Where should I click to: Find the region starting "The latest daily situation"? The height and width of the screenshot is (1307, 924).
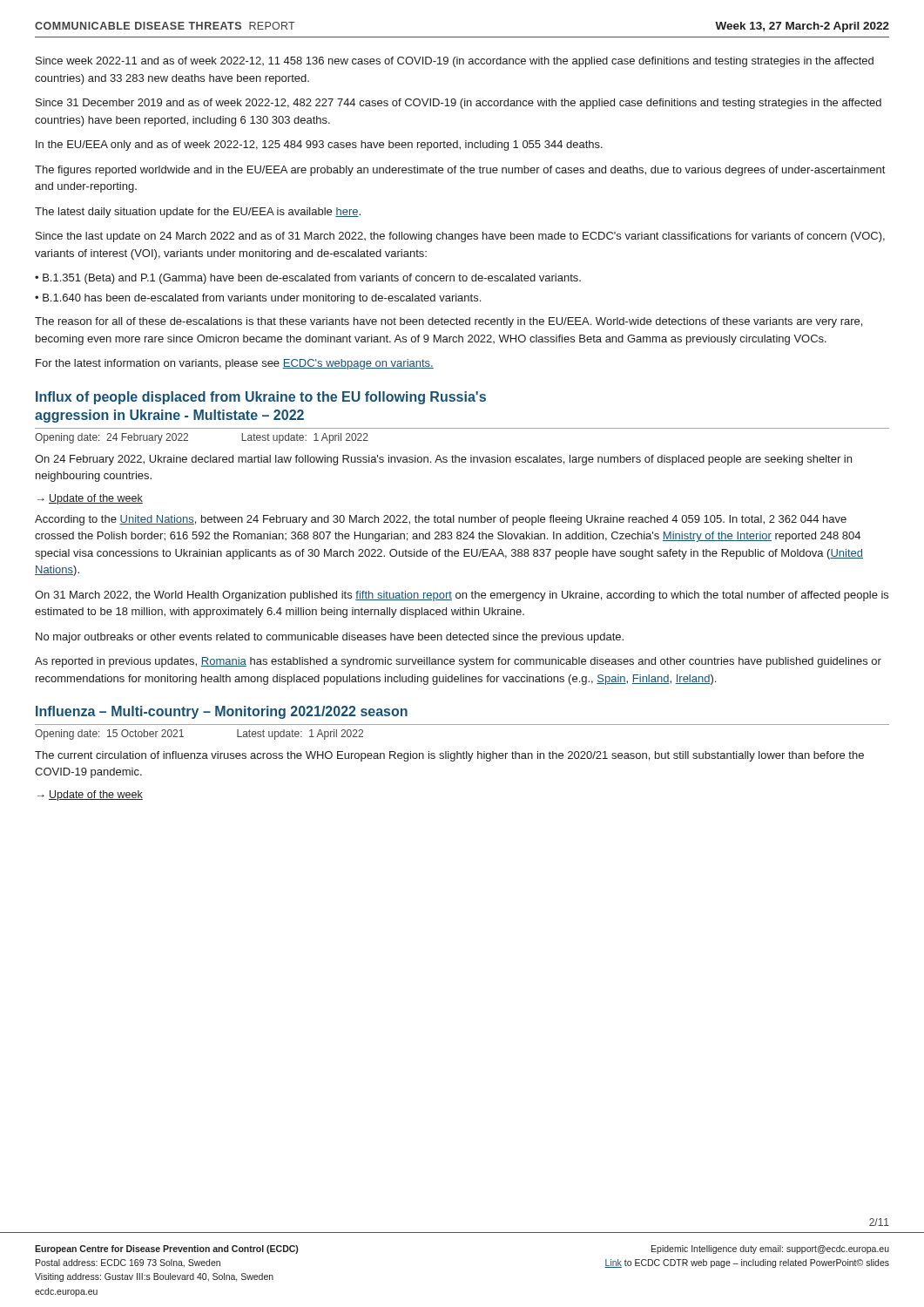click(198, 211)
